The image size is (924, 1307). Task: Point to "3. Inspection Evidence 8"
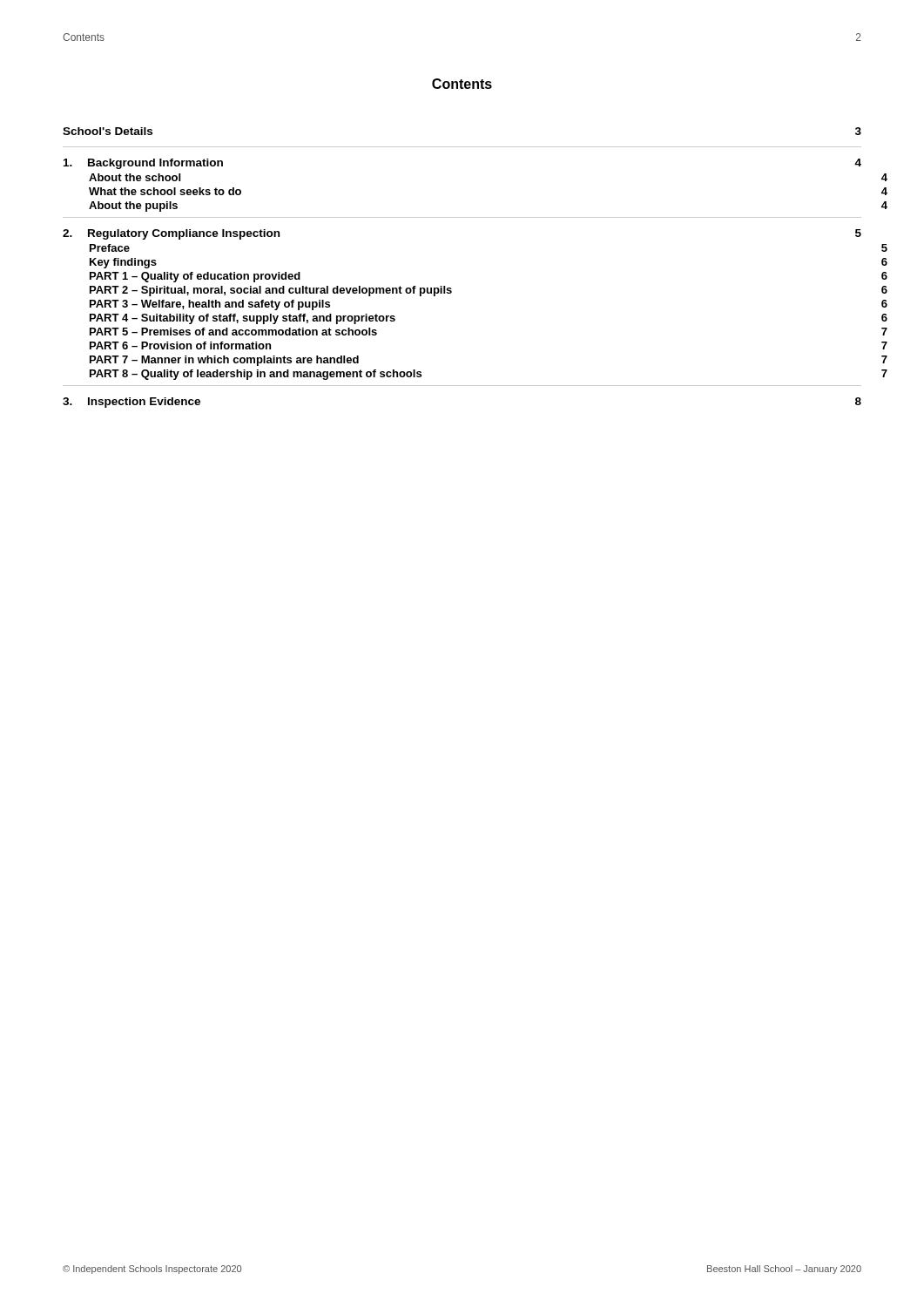point(143,401)
